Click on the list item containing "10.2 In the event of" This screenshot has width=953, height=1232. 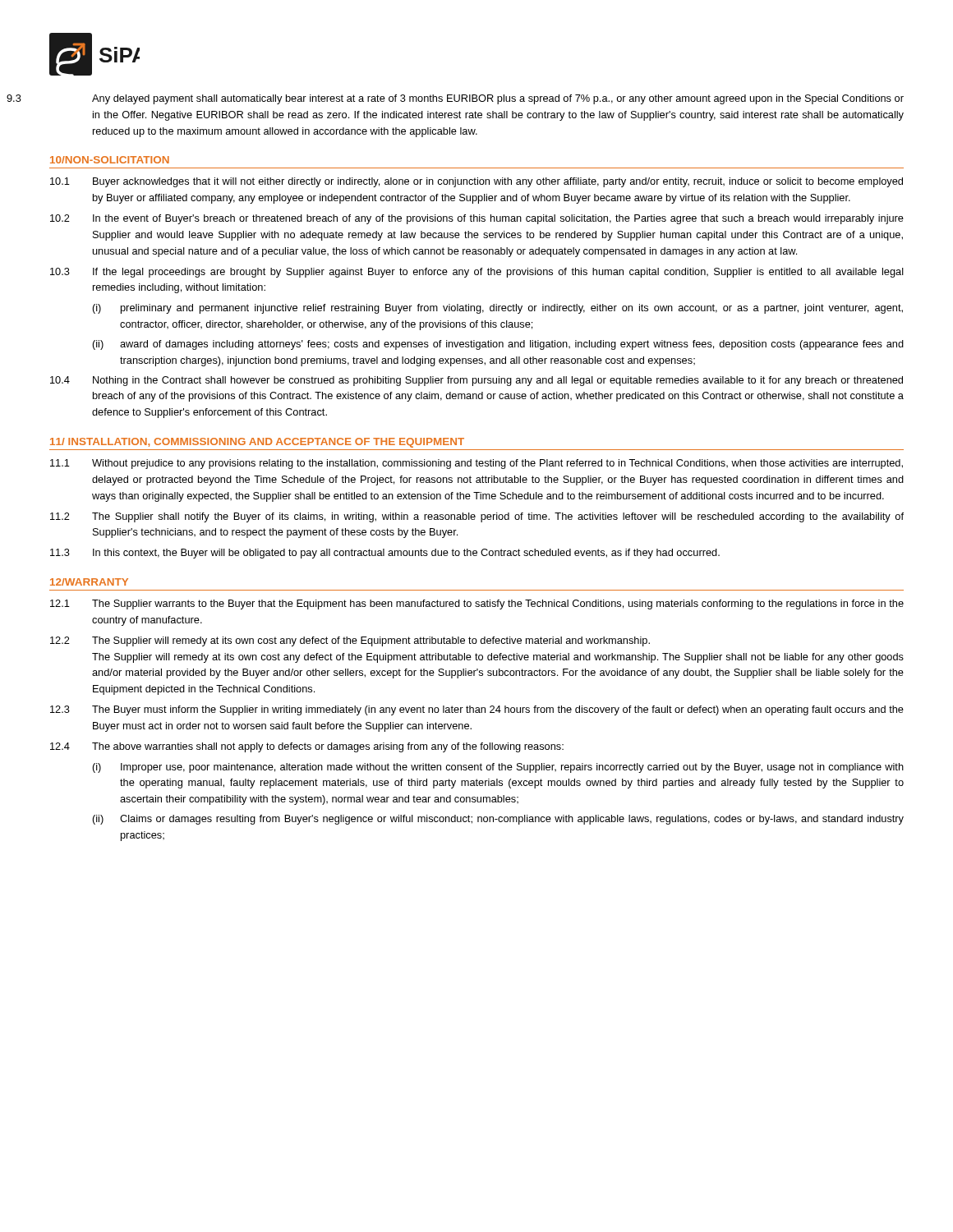click(476, 235)
